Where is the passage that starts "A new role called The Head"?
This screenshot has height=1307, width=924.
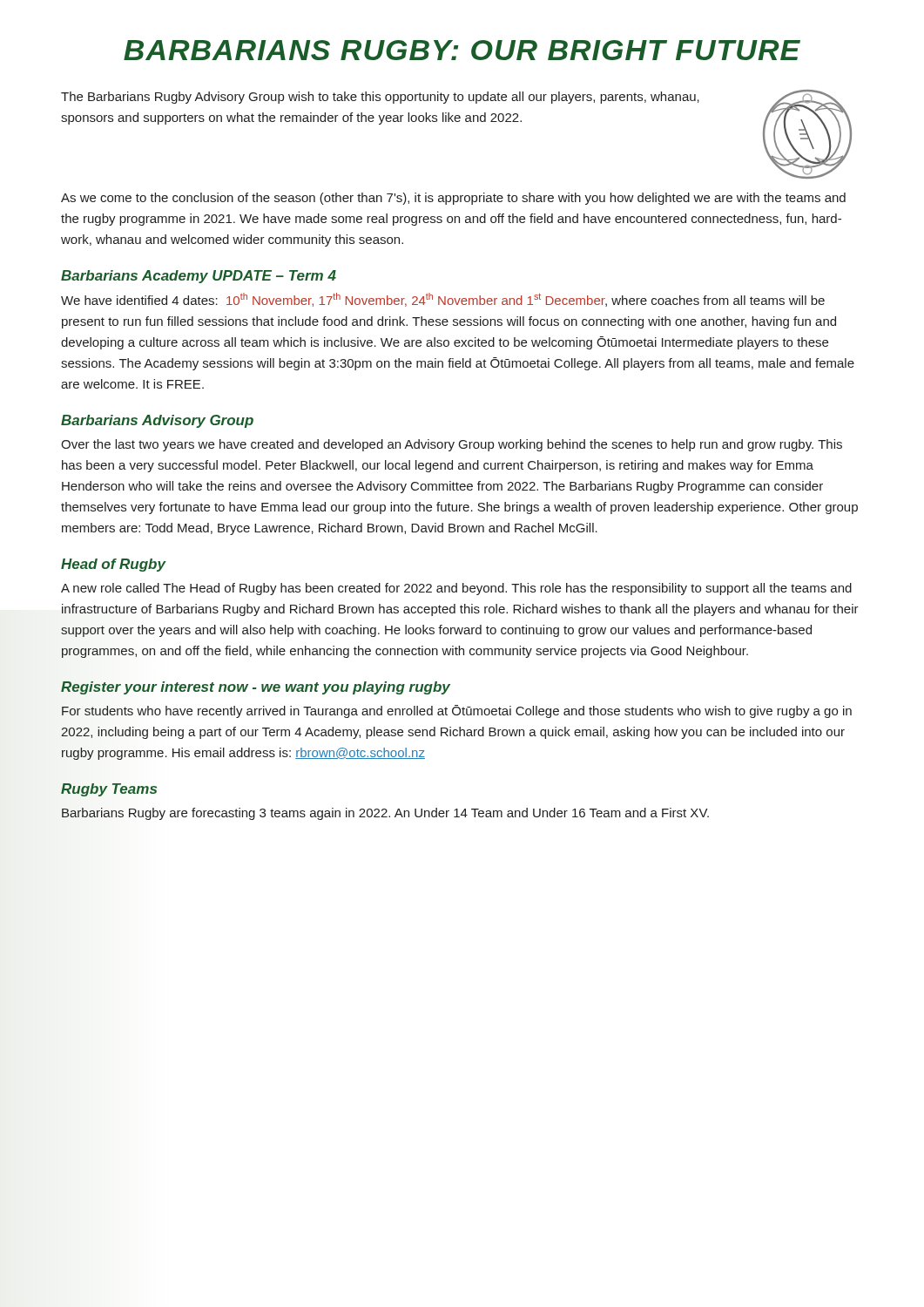[x=460, y=619]
